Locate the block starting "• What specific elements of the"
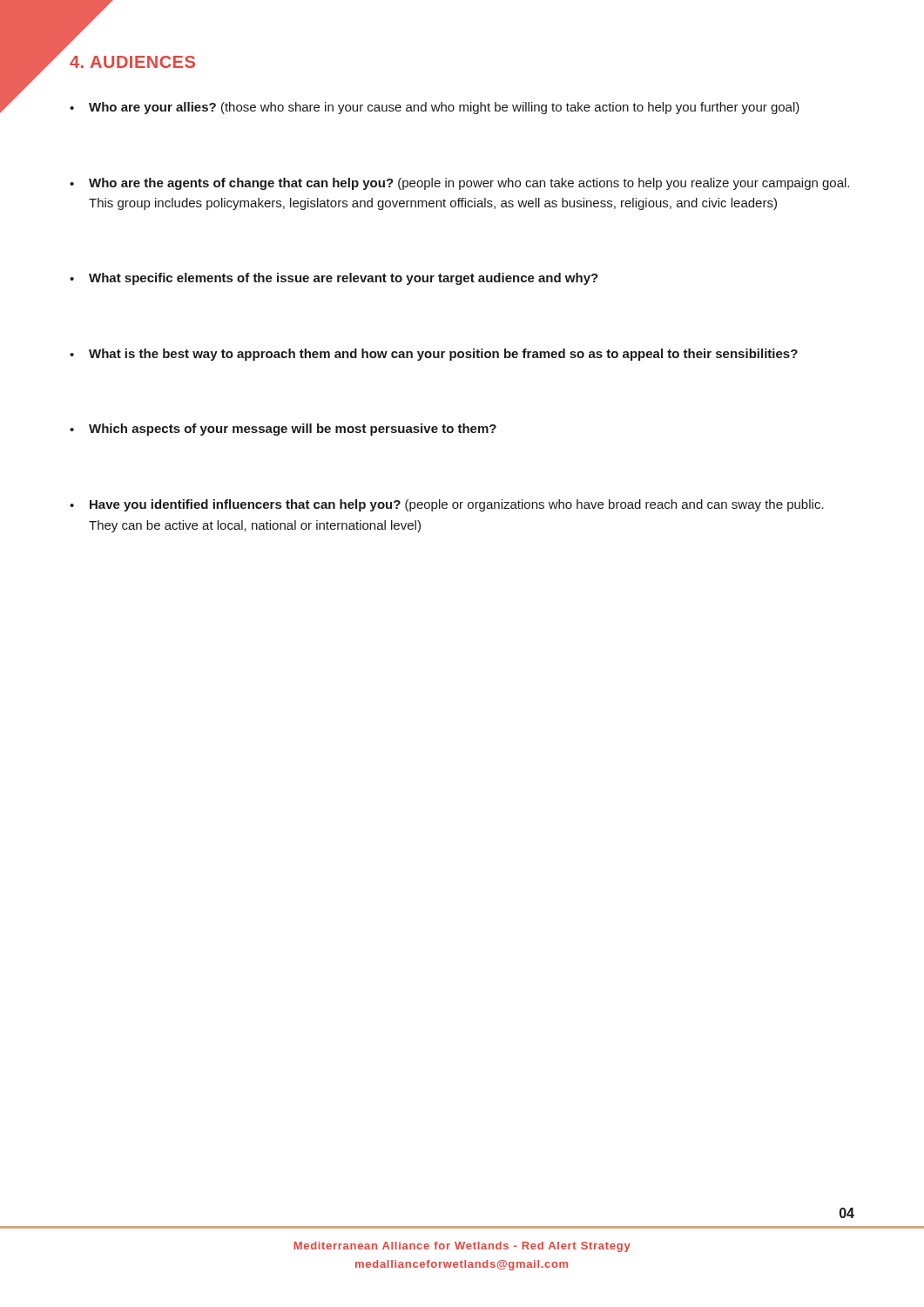The width and height of the screenshot is (924, 1307). (334, 278)
